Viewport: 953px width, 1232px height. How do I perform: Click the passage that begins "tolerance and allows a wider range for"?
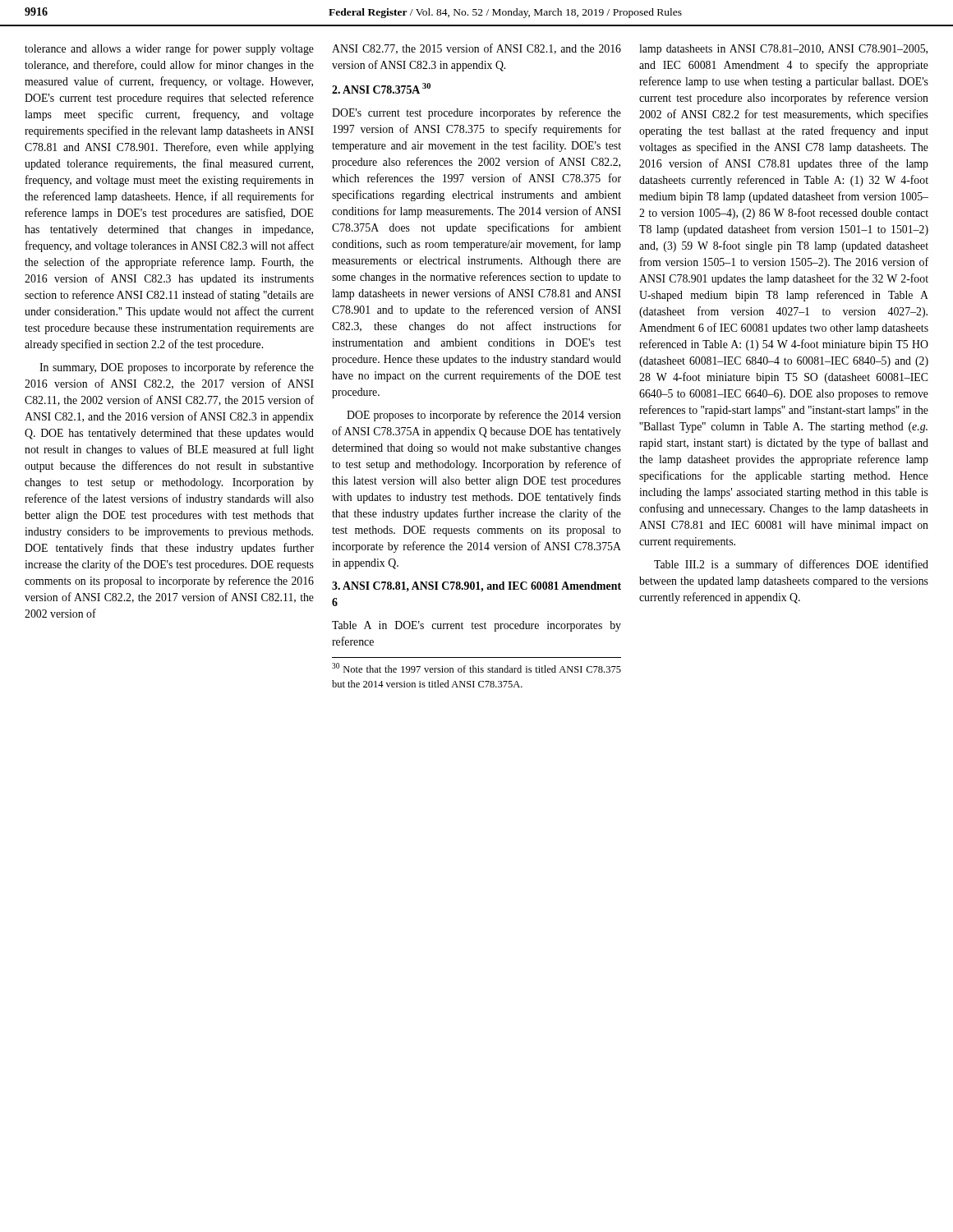(169, 197)
